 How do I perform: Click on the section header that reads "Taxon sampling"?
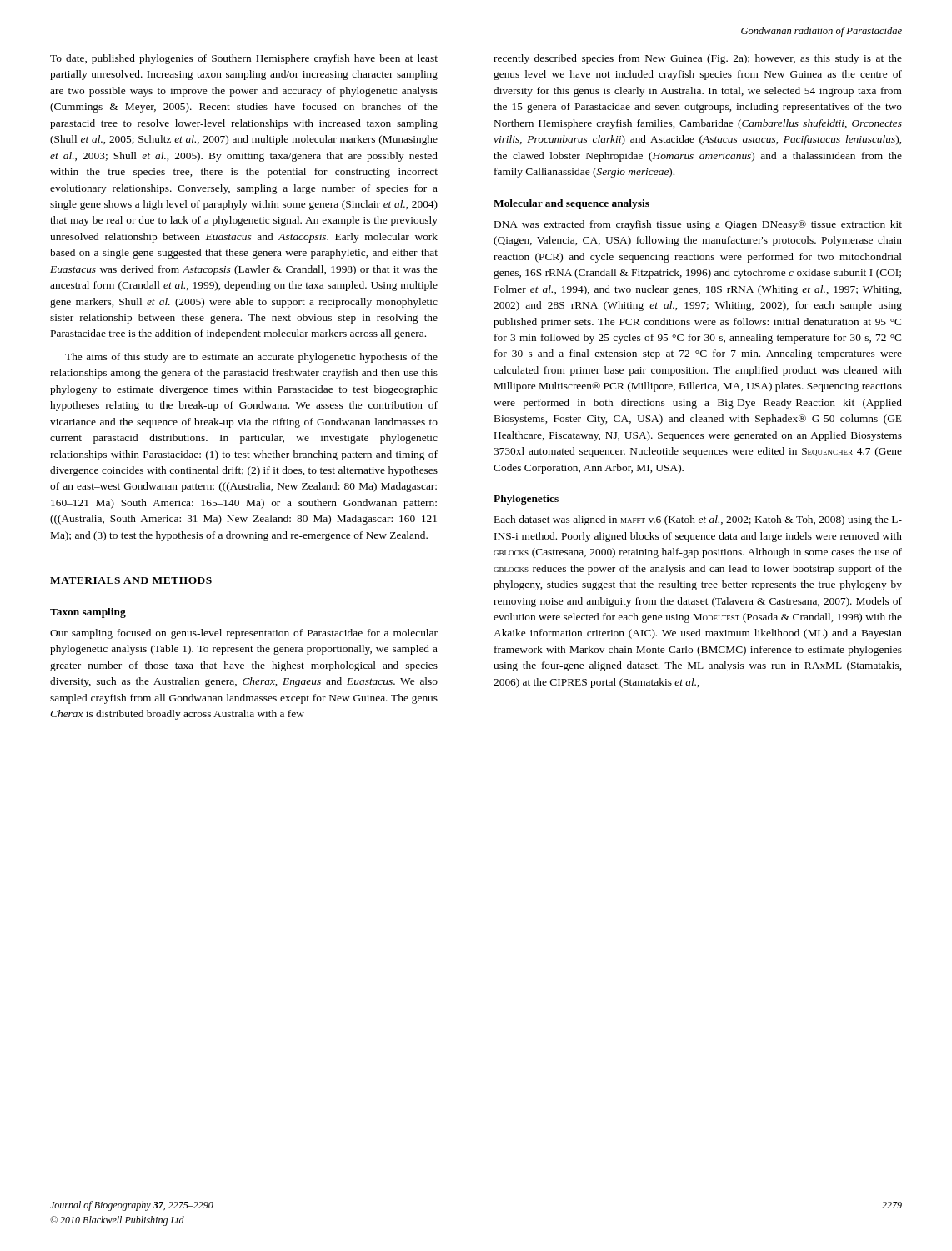click(x=88, y=611)
